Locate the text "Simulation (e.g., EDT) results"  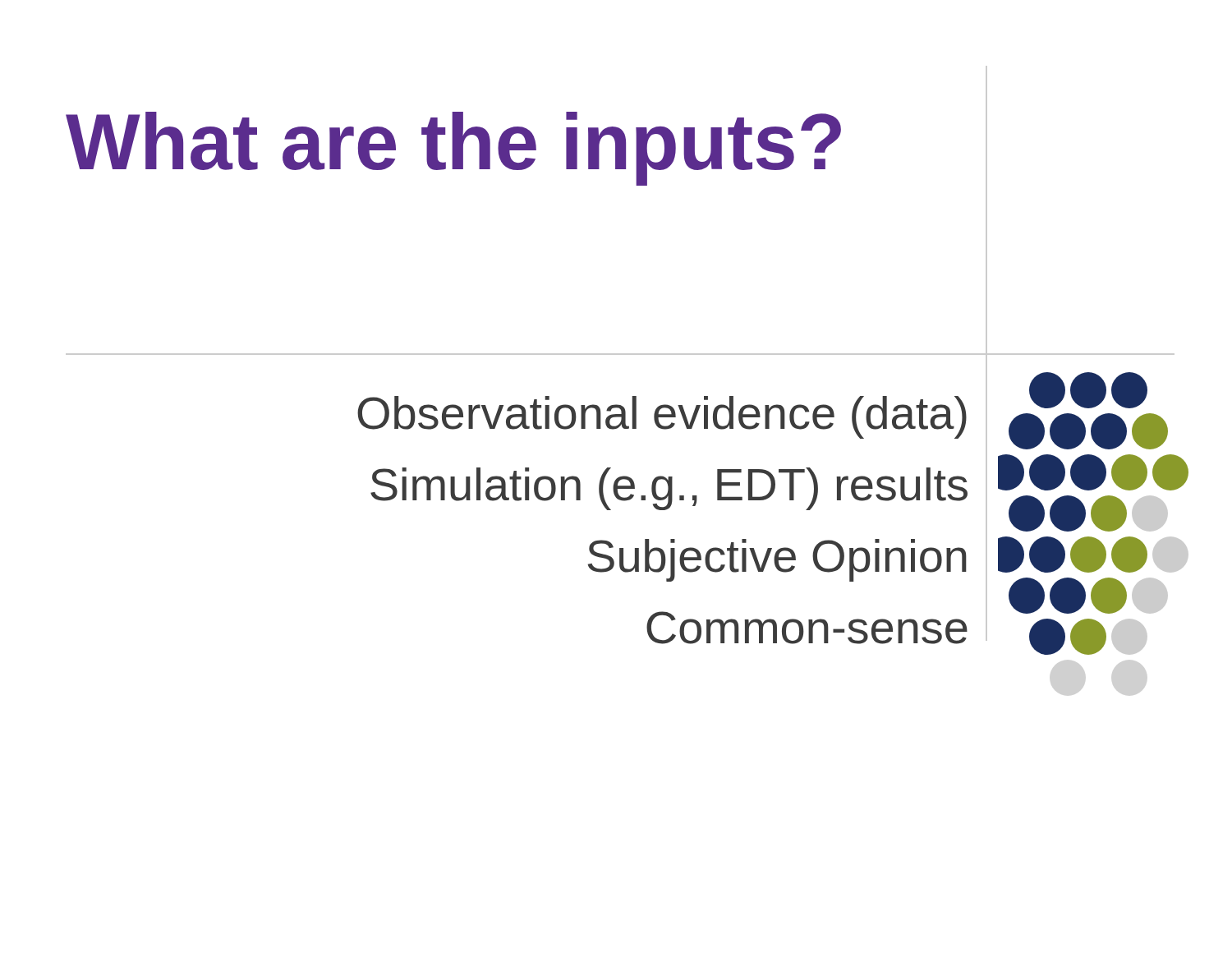tap(669, 484)
